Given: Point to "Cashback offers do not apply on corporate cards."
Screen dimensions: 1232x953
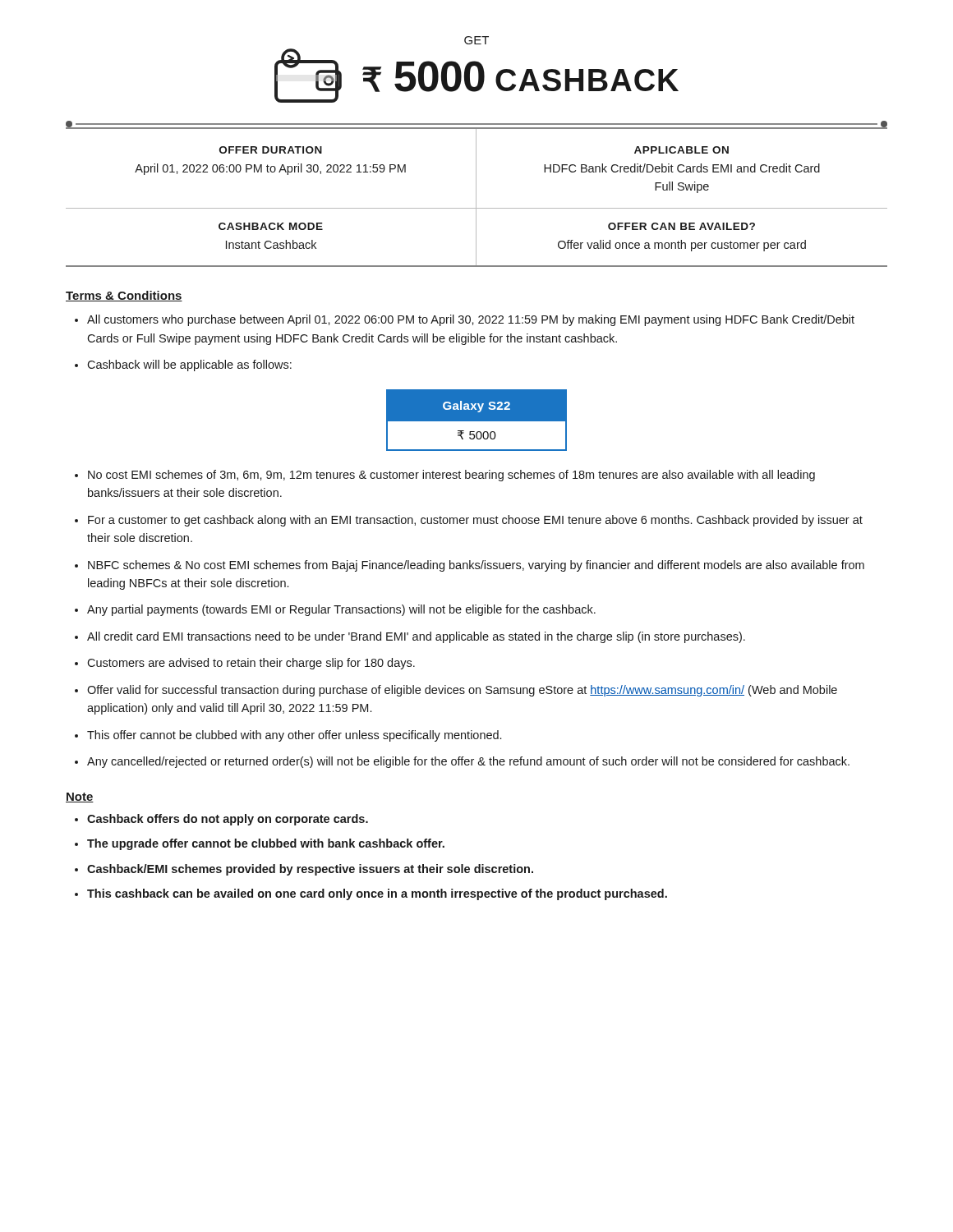Looking at the screenshot, I should tap(221, 820).
